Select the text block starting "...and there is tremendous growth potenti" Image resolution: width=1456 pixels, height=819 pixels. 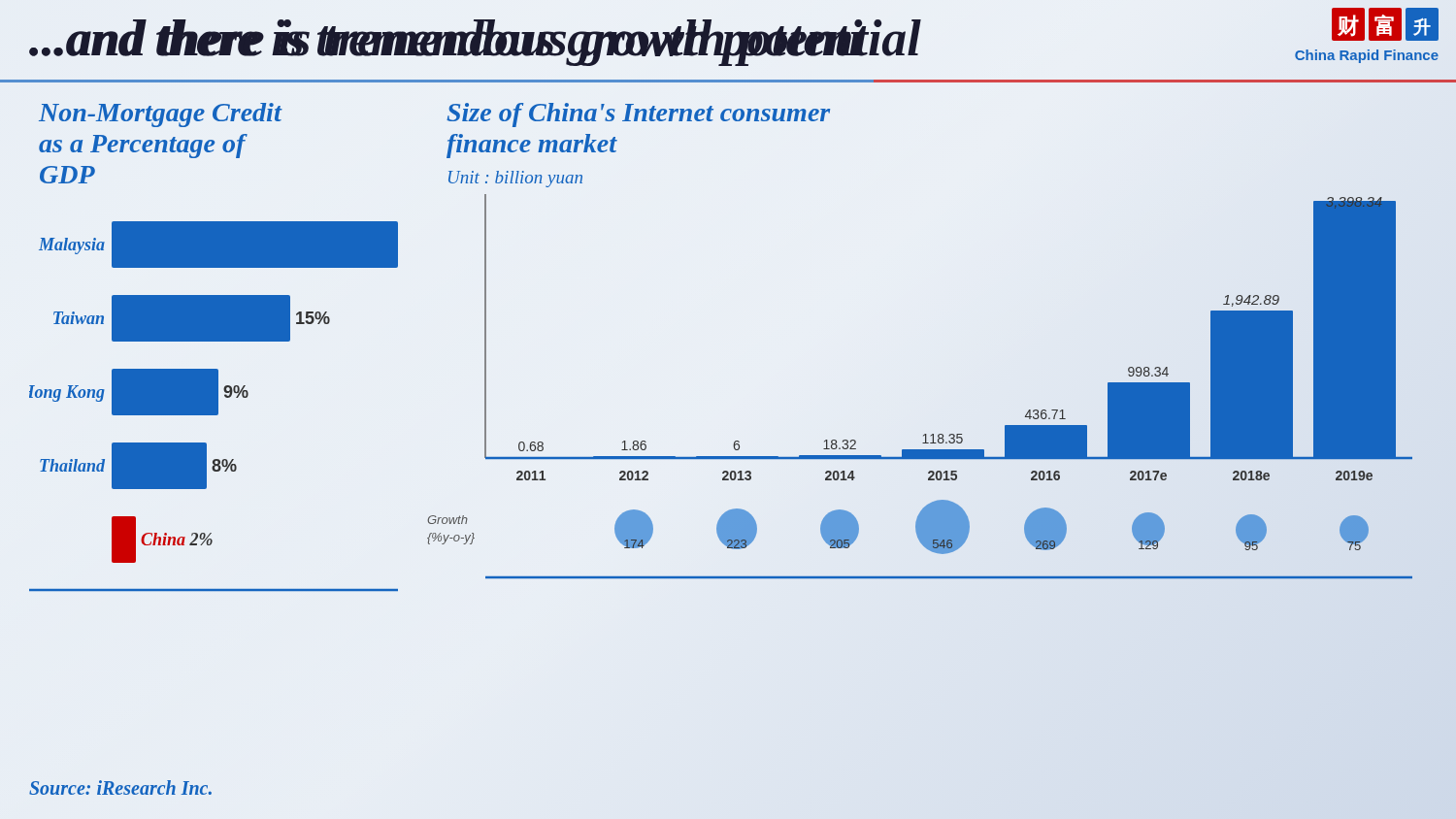tap(445, 38)
